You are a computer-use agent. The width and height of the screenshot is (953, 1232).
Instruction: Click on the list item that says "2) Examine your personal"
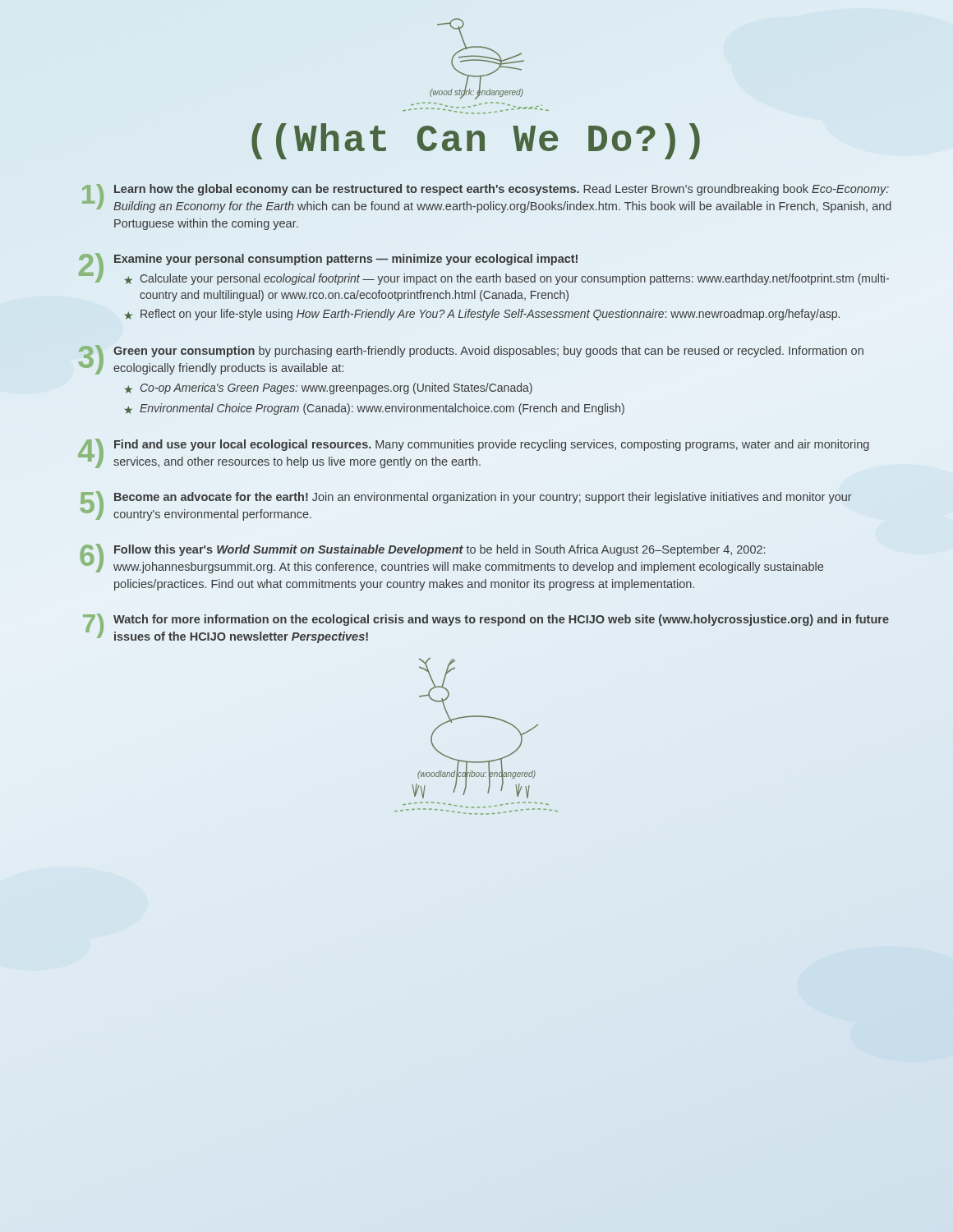[x=476, y=288]
